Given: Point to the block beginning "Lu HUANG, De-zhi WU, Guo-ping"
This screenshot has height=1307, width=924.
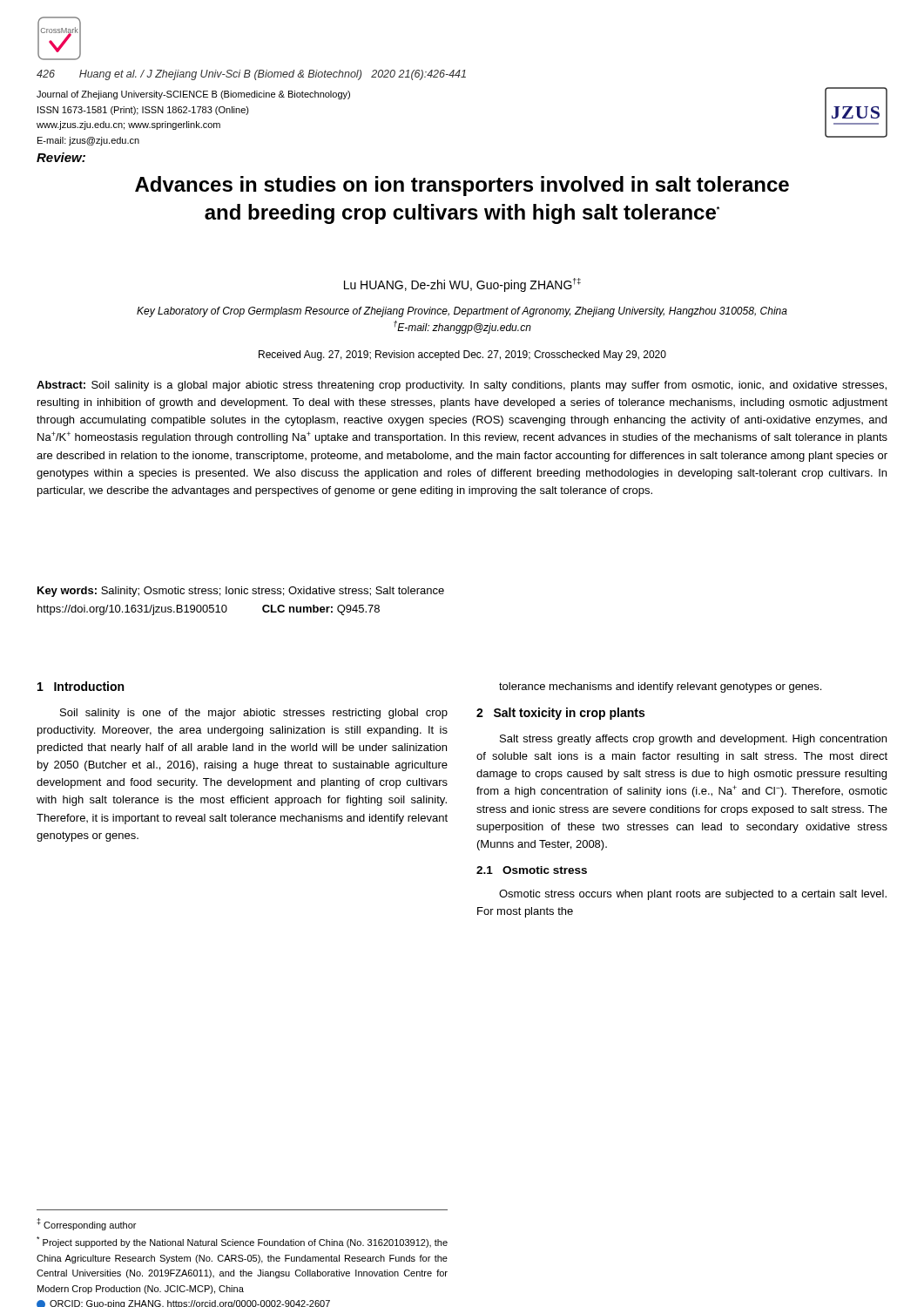Looking at the screenshot, I should [462, 284].
